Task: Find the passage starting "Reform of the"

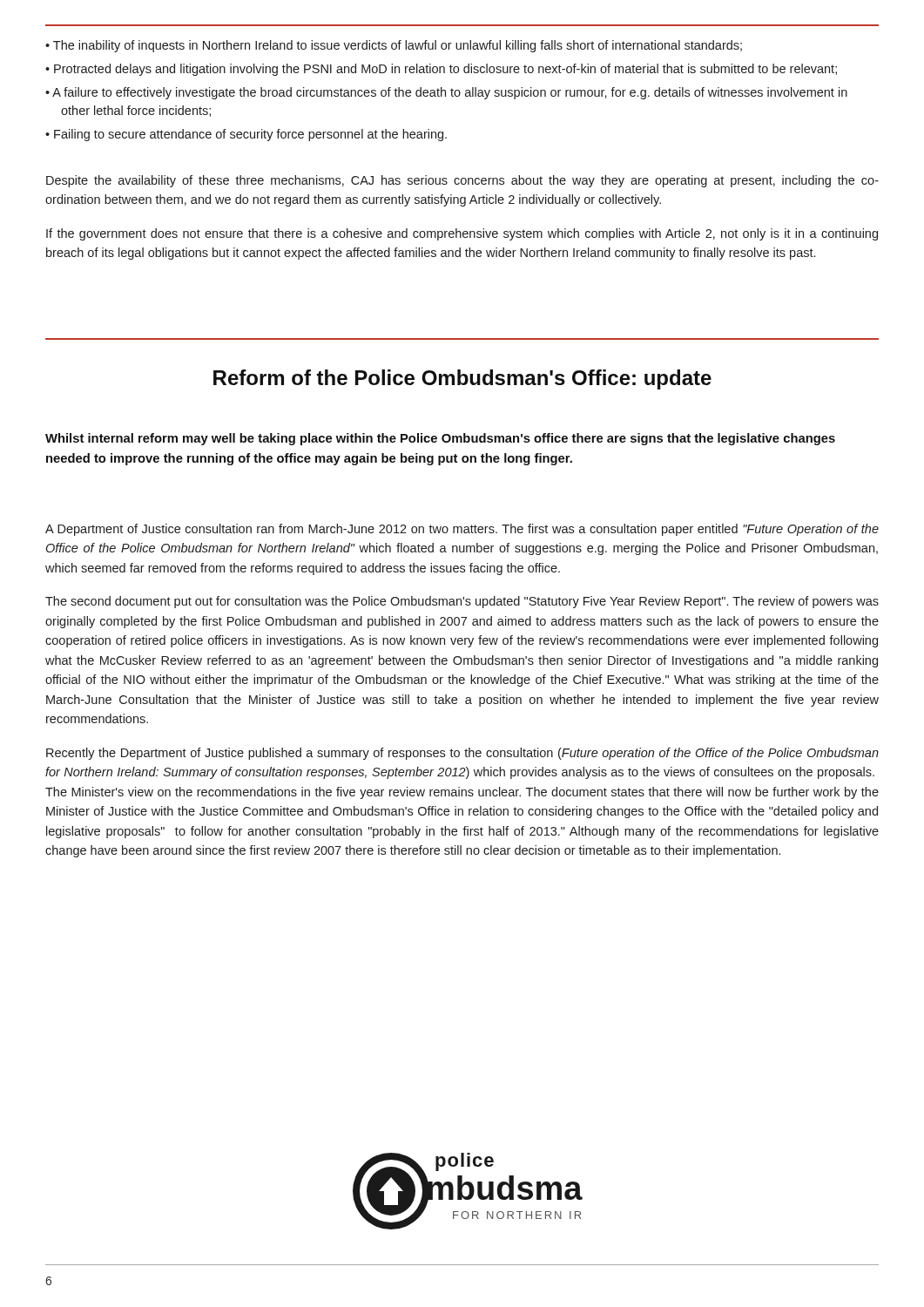Action: pyautogui.click(x=462, y=378)
